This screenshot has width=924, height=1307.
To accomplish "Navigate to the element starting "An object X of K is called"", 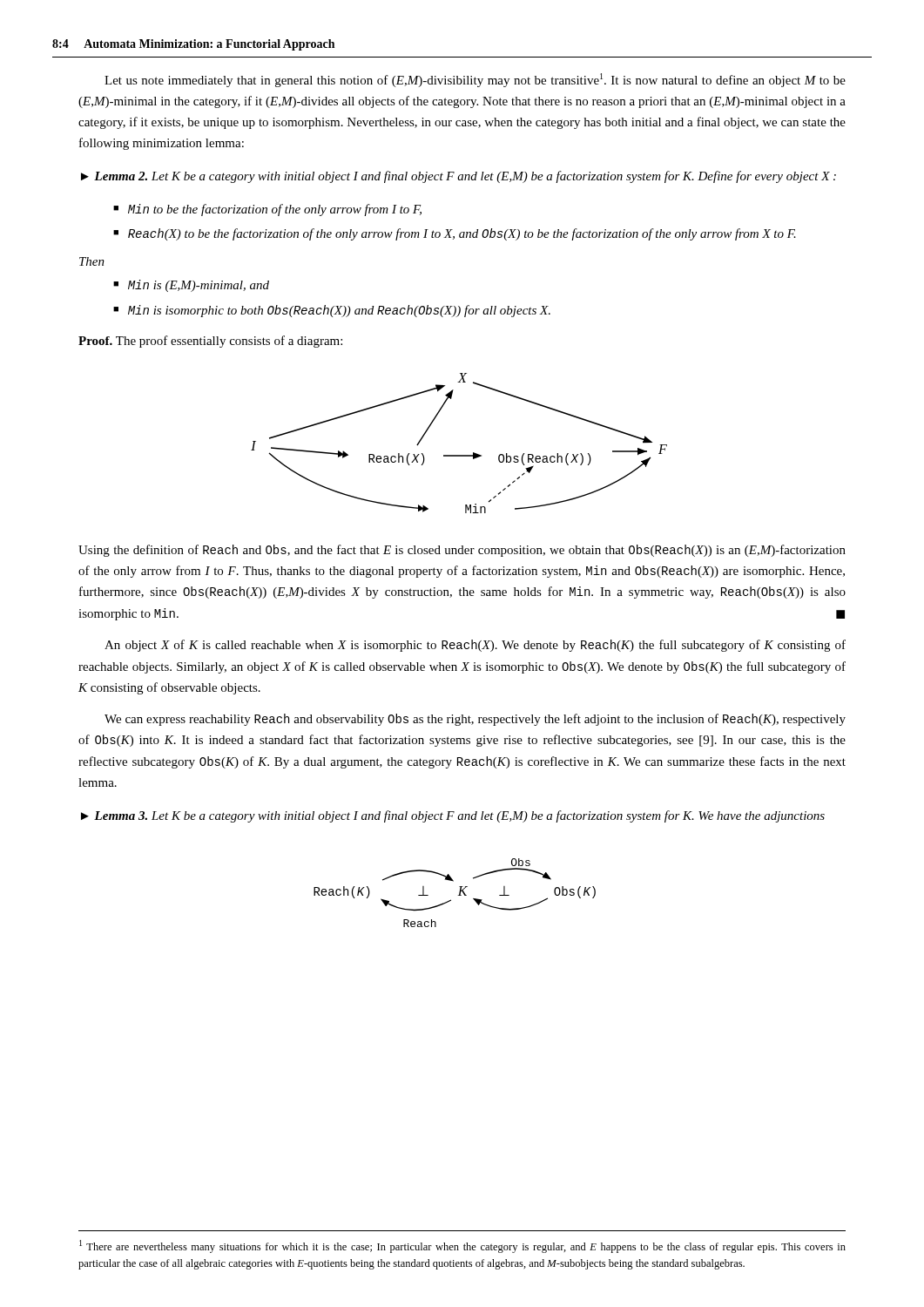I will (462, 666).
